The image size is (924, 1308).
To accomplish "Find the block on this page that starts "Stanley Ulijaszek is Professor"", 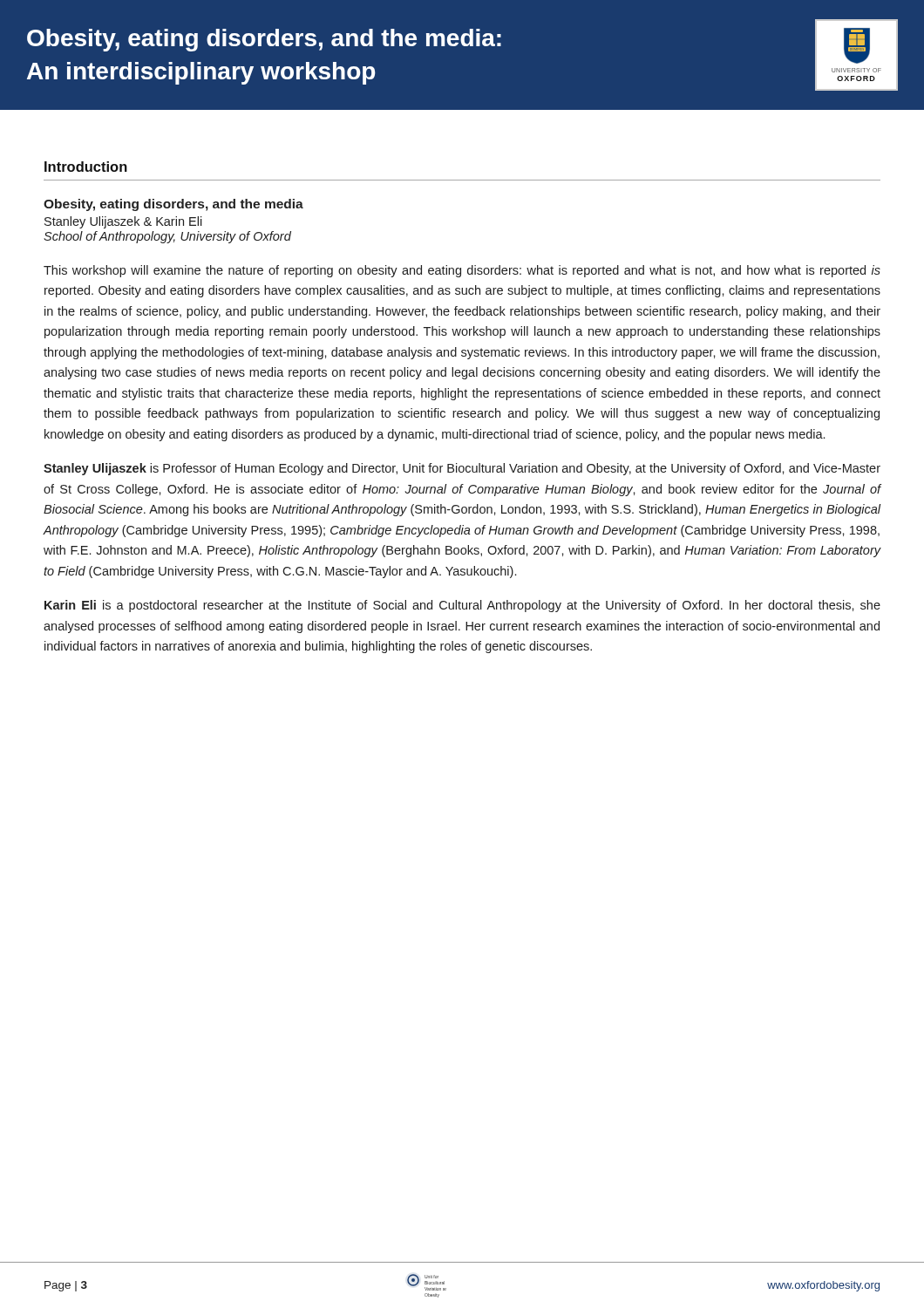I will coord(462,520).
